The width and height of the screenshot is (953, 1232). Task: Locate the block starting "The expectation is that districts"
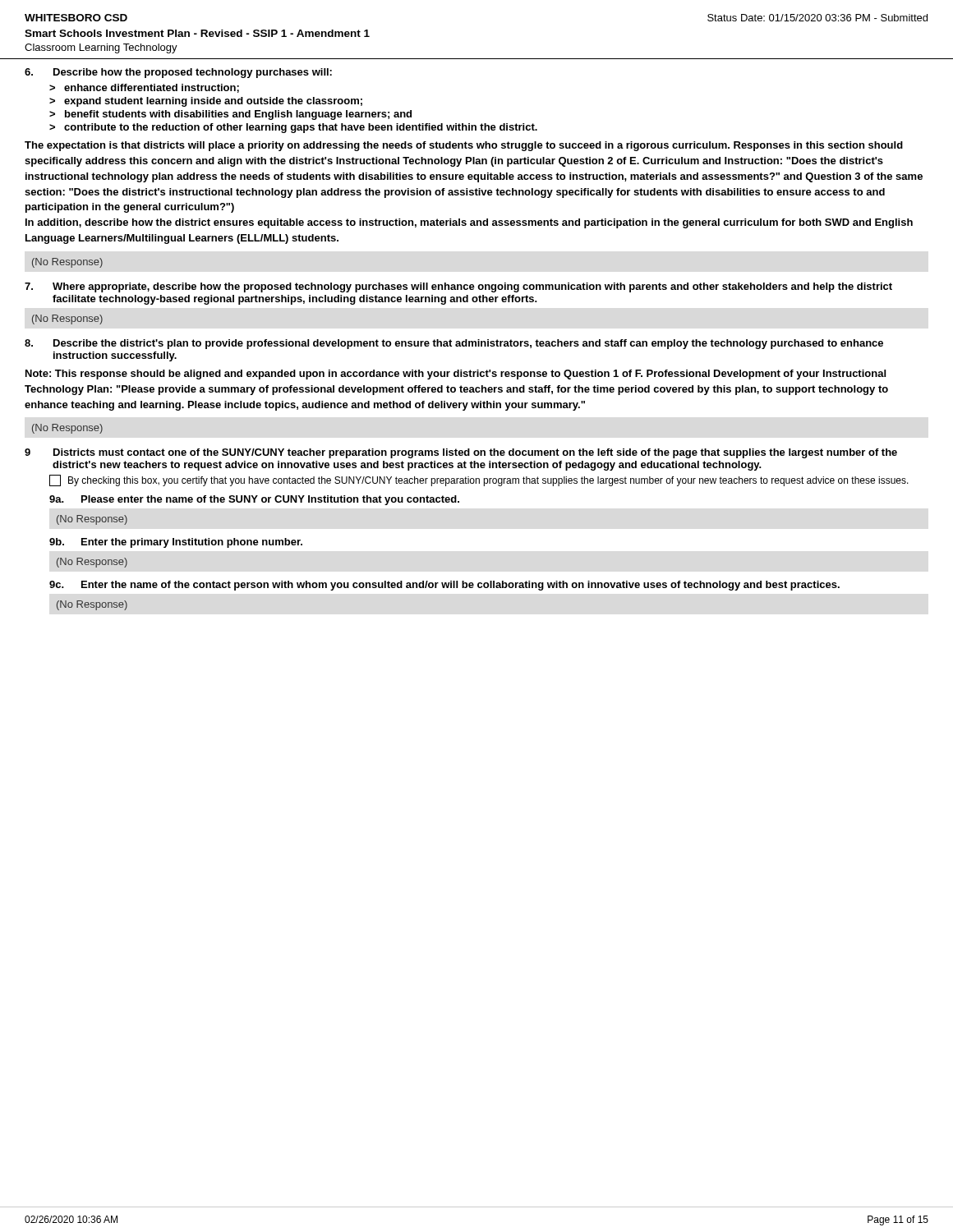click(x=474, y=191)
